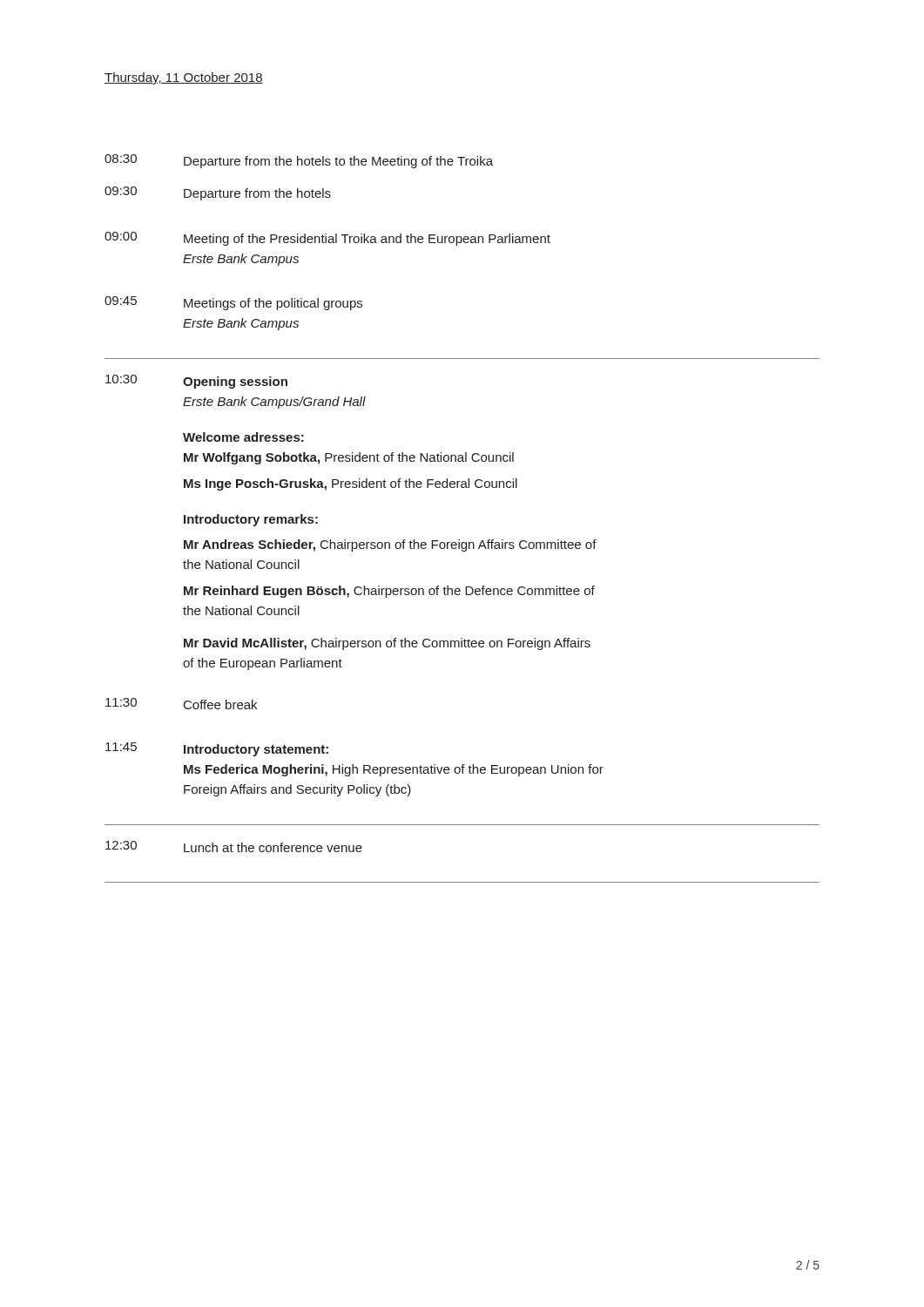
Task: Locate the text block starting "10:30 Opening session Erste Bank"
Action: (196, 382)
